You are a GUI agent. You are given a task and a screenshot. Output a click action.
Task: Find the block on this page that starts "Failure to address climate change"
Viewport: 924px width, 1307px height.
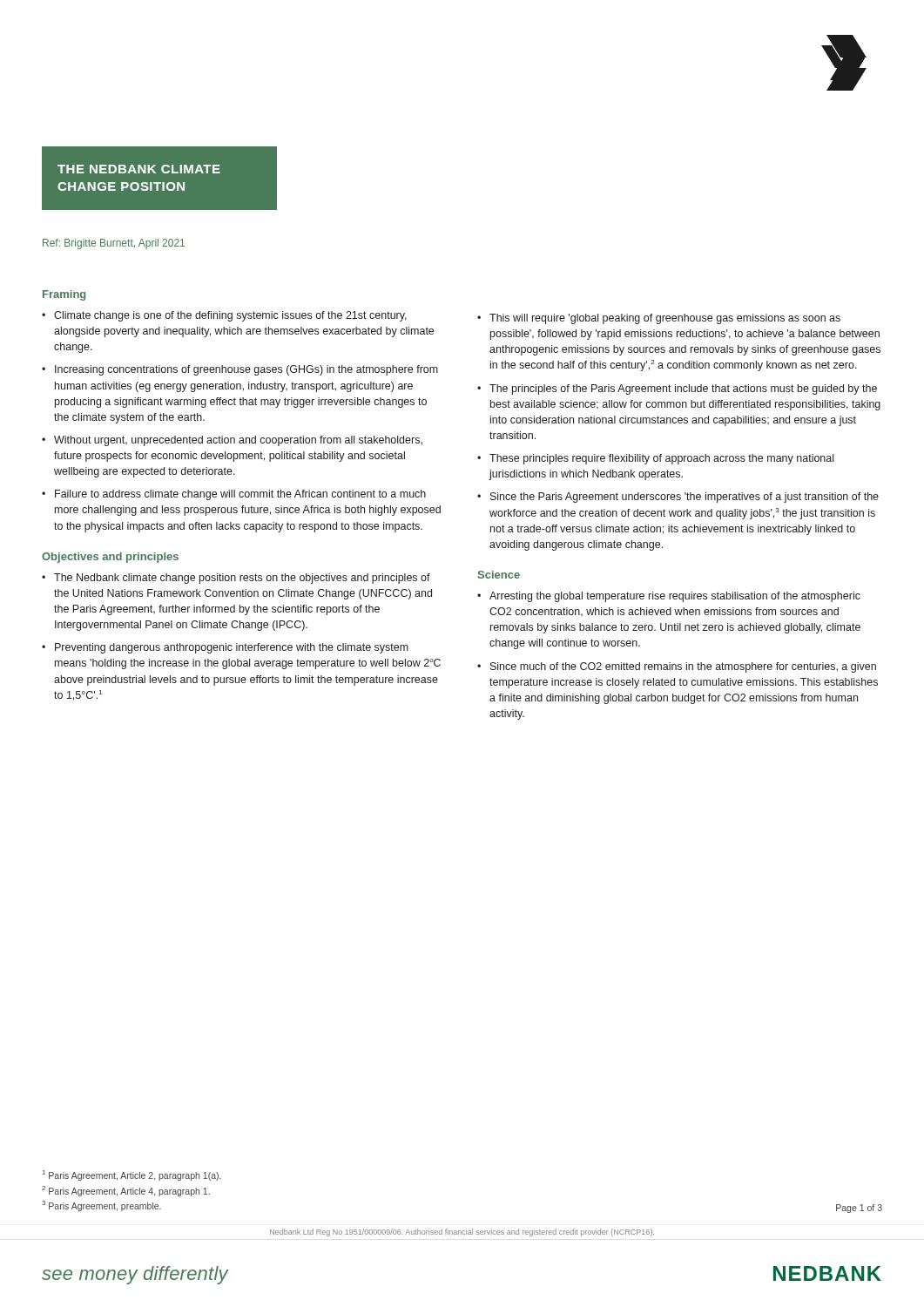(x=248, y=510)
